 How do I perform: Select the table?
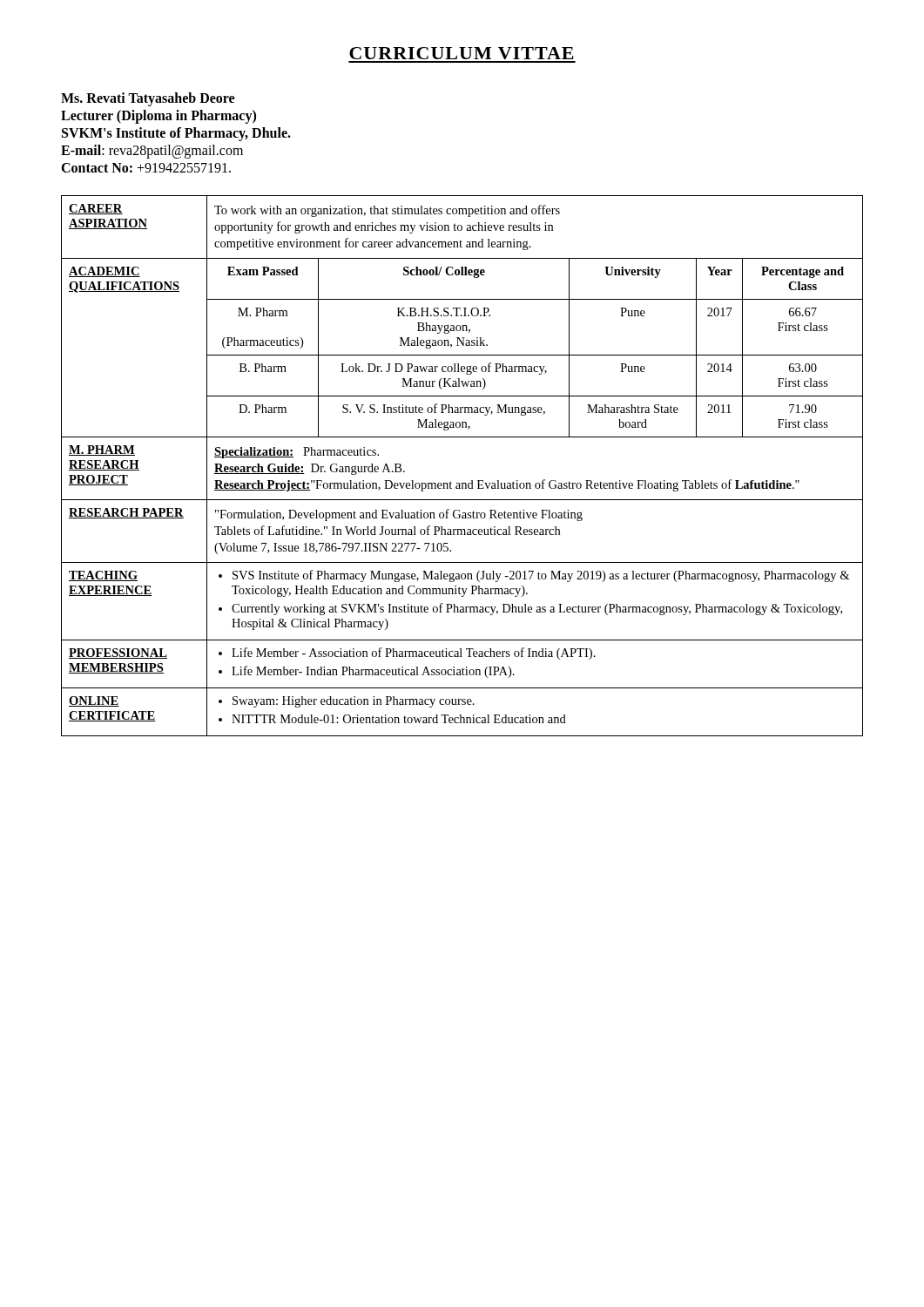[462, 466]
